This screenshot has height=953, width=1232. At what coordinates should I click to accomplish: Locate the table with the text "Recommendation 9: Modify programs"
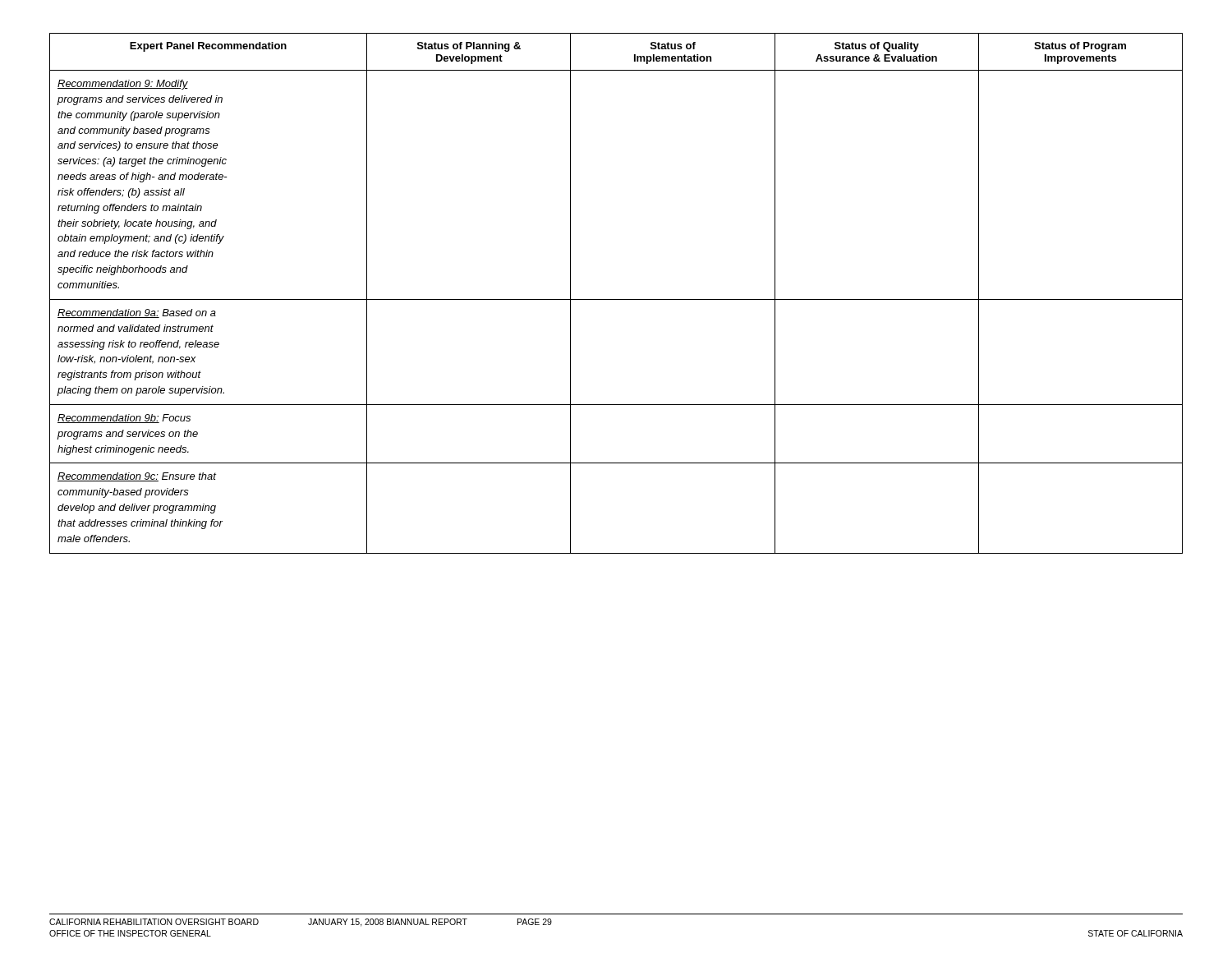[616, 293]
